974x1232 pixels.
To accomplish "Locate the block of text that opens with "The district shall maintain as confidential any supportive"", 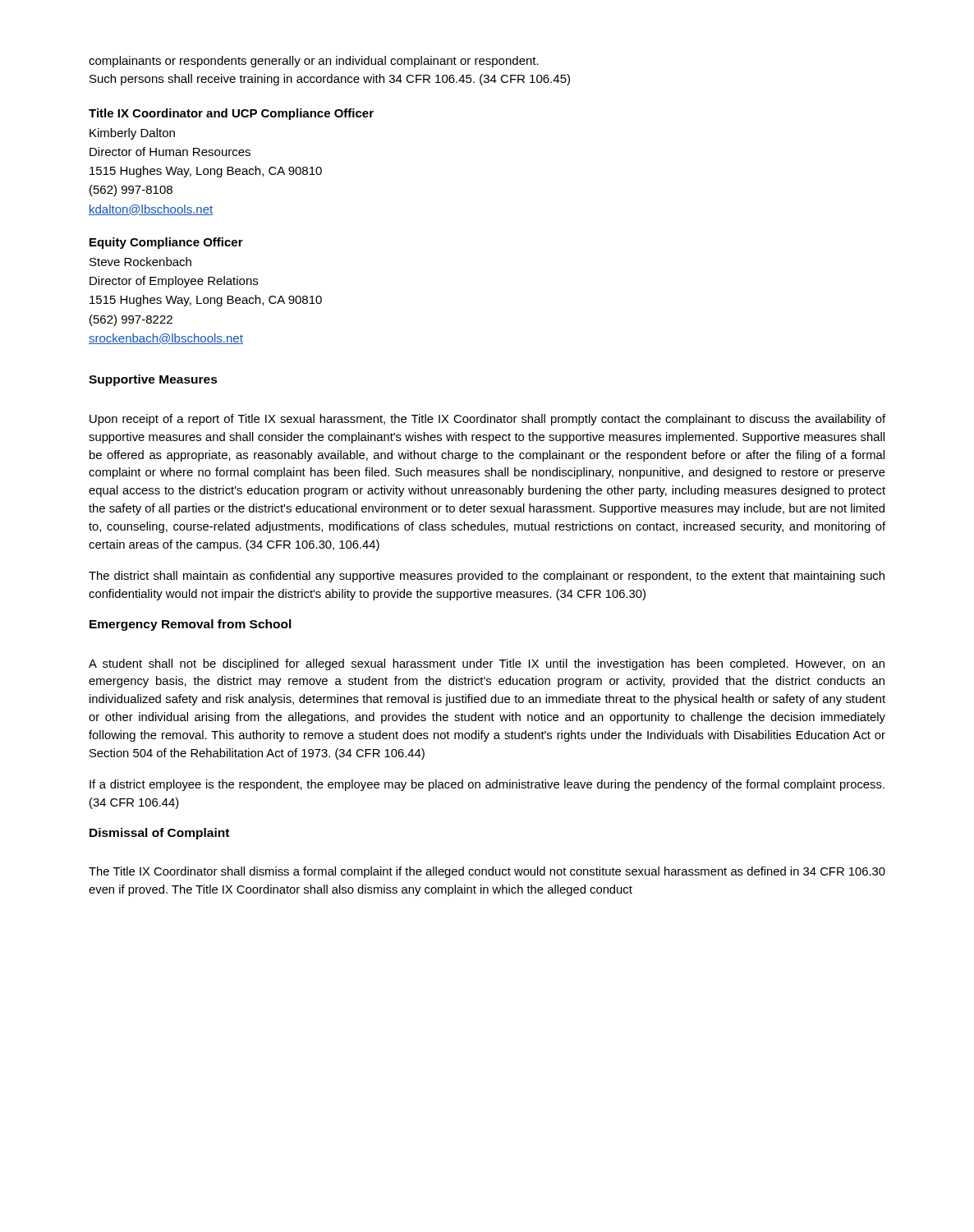I will [x=487, y=585].
